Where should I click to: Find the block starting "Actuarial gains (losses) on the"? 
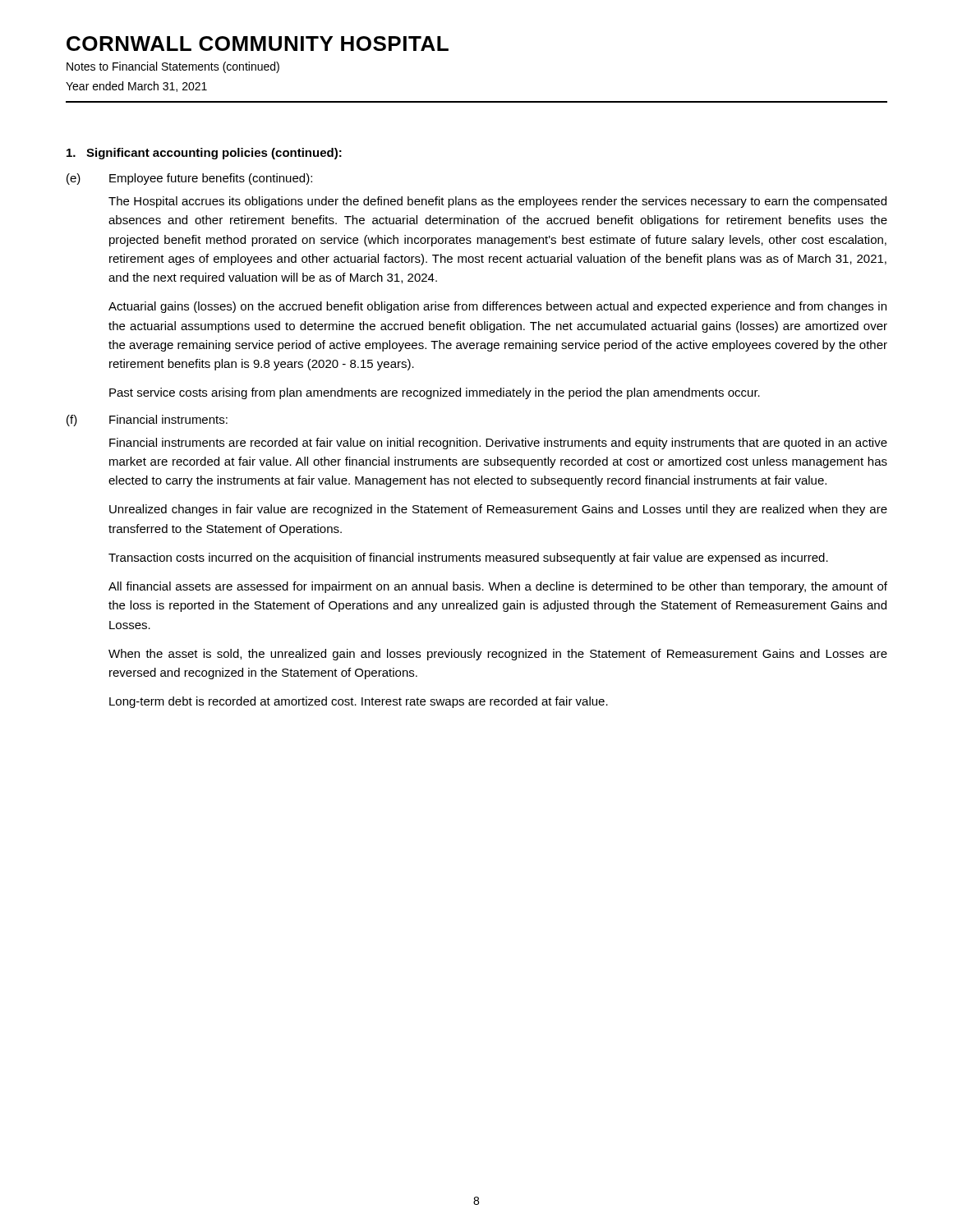tap(498, 335)
